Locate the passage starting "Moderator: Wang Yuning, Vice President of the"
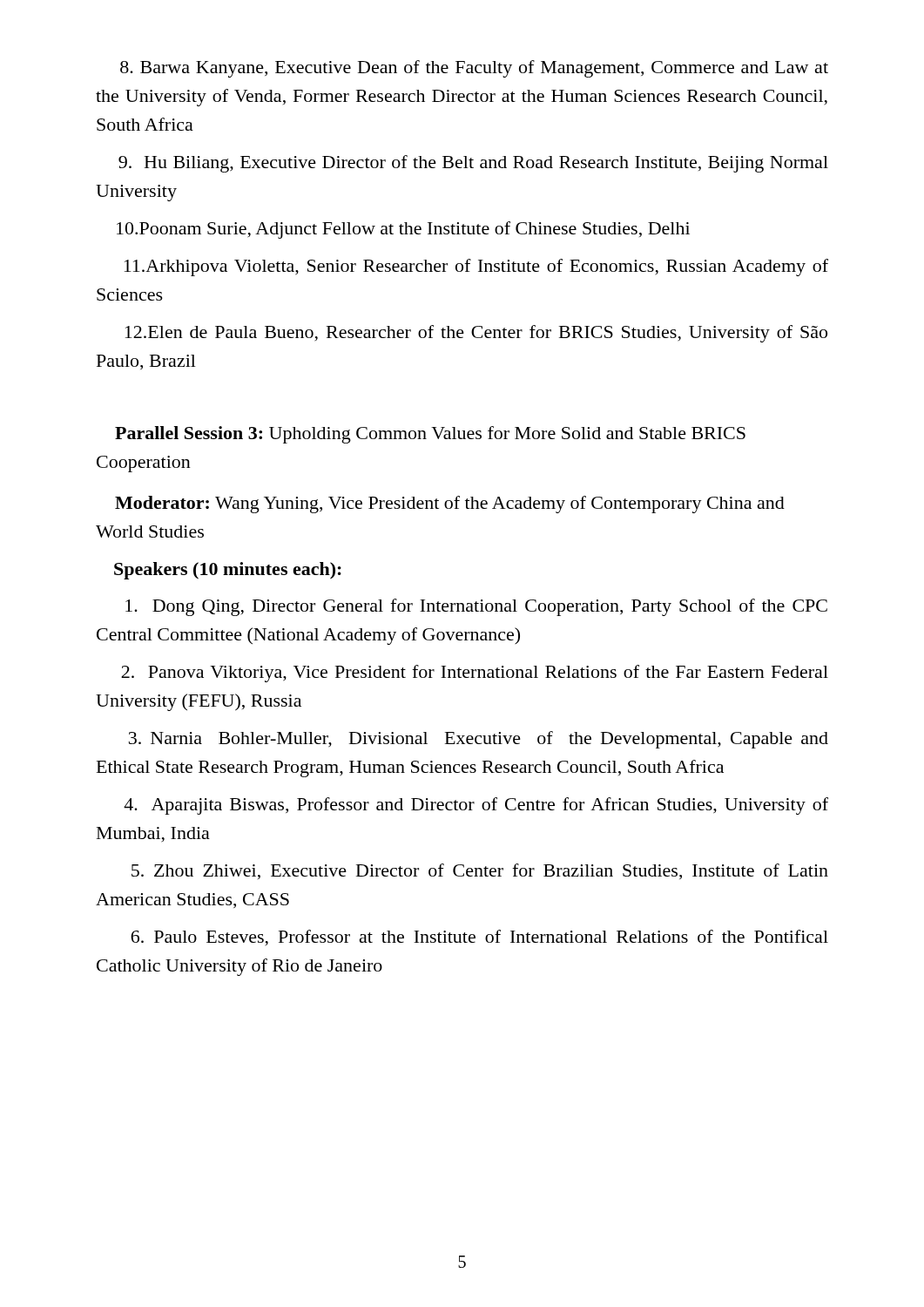924x1307 pixels. pos(440,517)
